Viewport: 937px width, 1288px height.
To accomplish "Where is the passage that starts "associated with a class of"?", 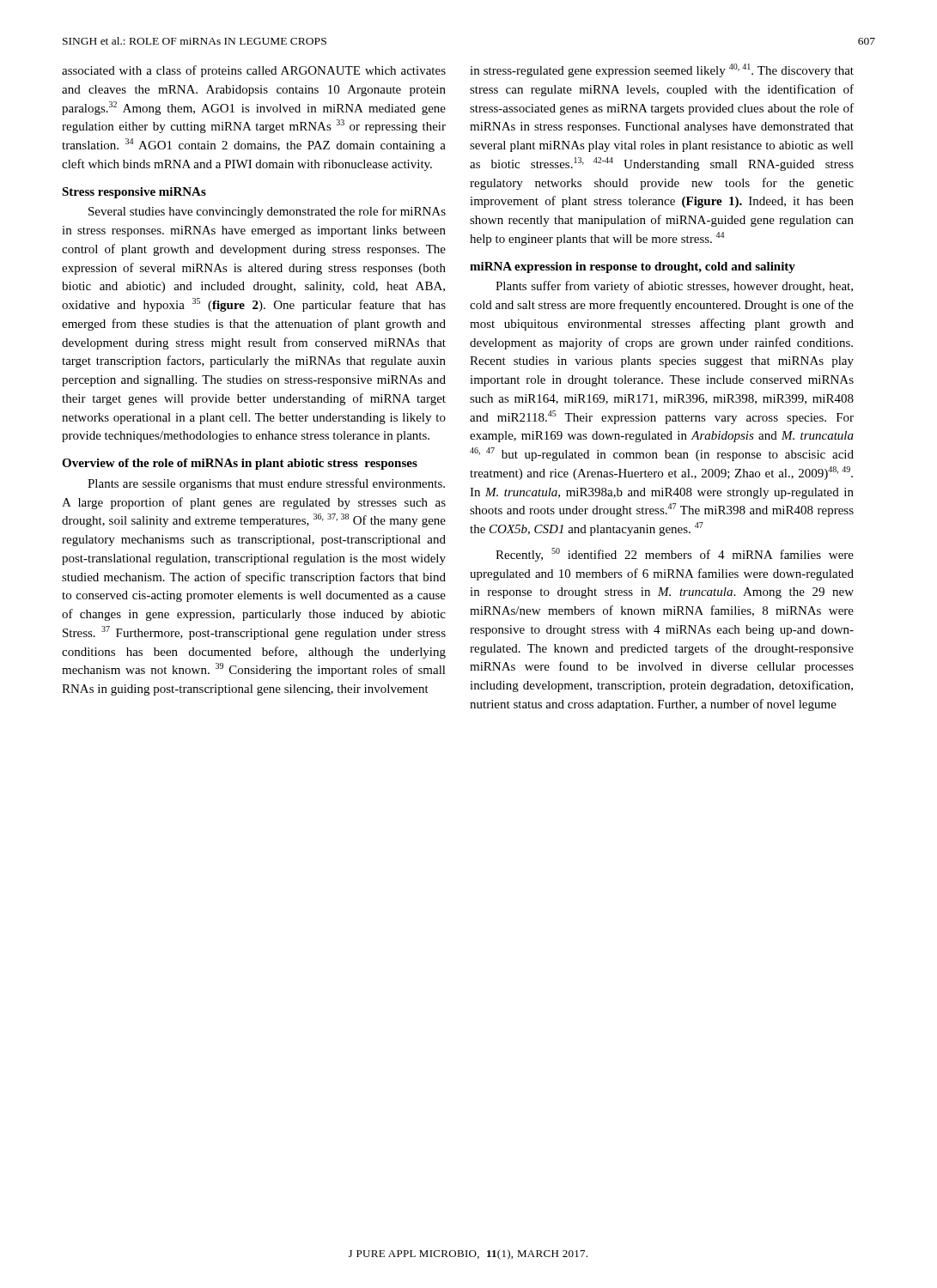I will pos(254,118).
